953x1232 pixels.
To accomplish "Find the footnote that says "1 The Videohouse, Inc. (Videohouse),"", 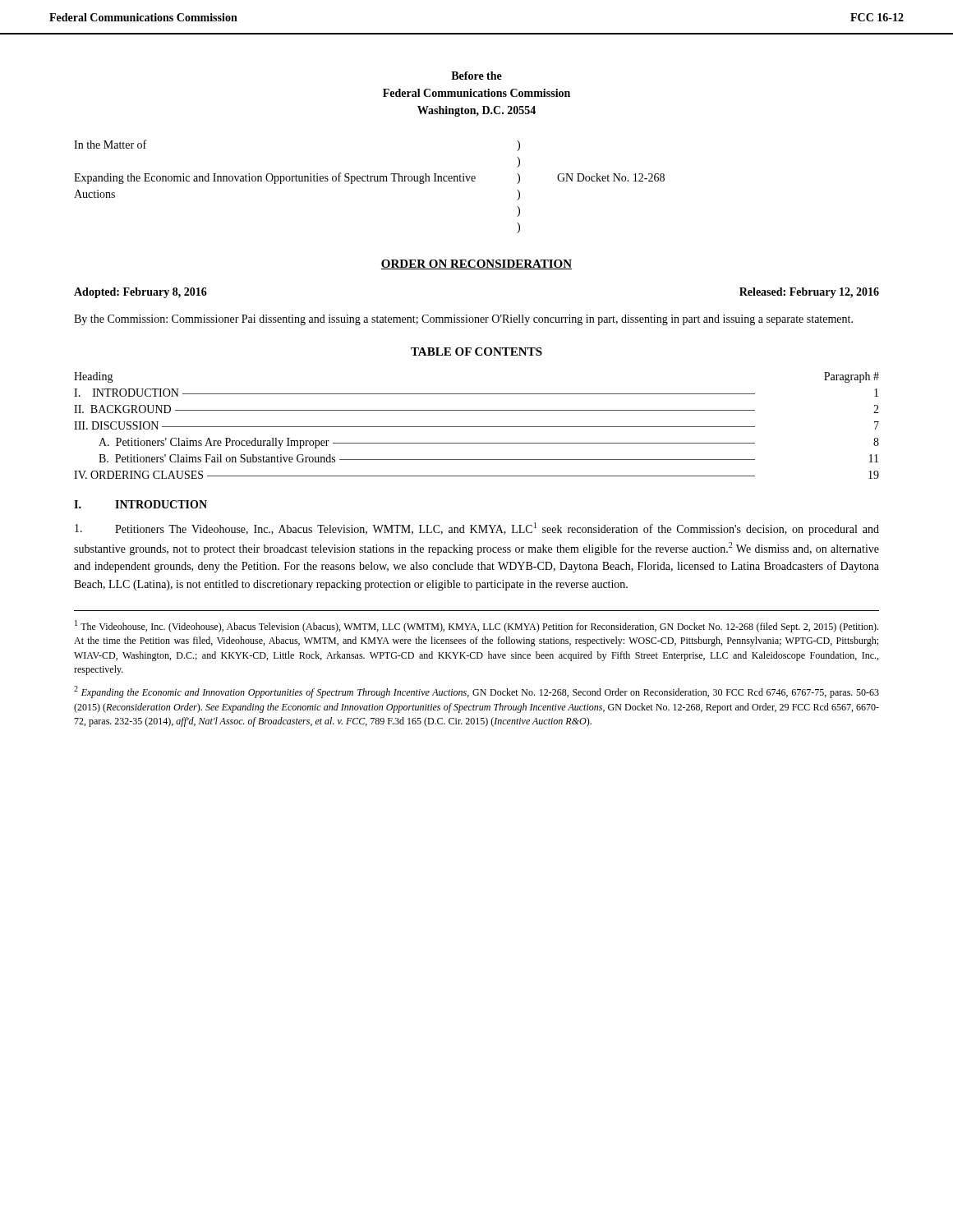I will point(476,647).
